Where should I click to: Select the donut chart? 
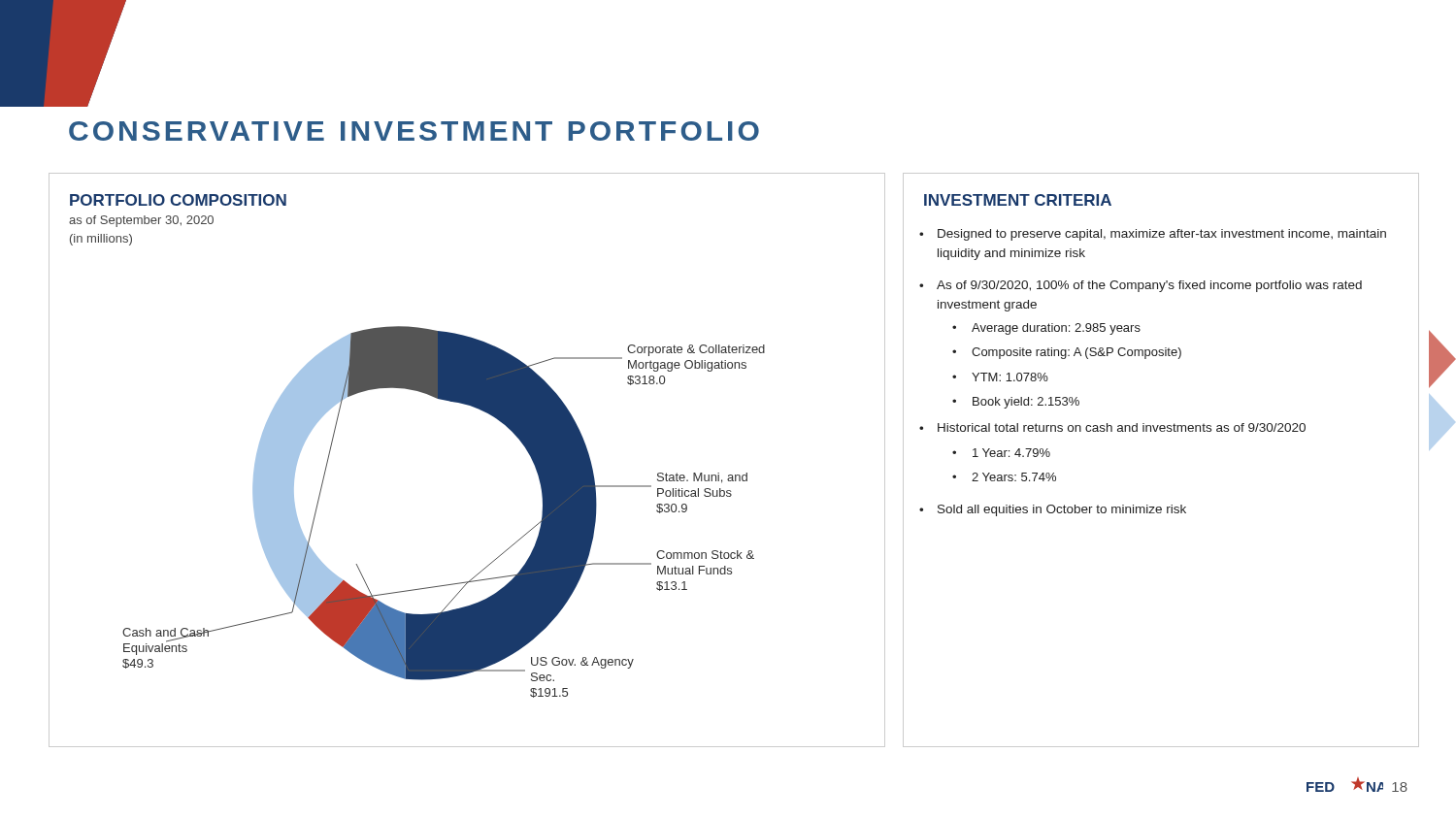coord(467,460)
